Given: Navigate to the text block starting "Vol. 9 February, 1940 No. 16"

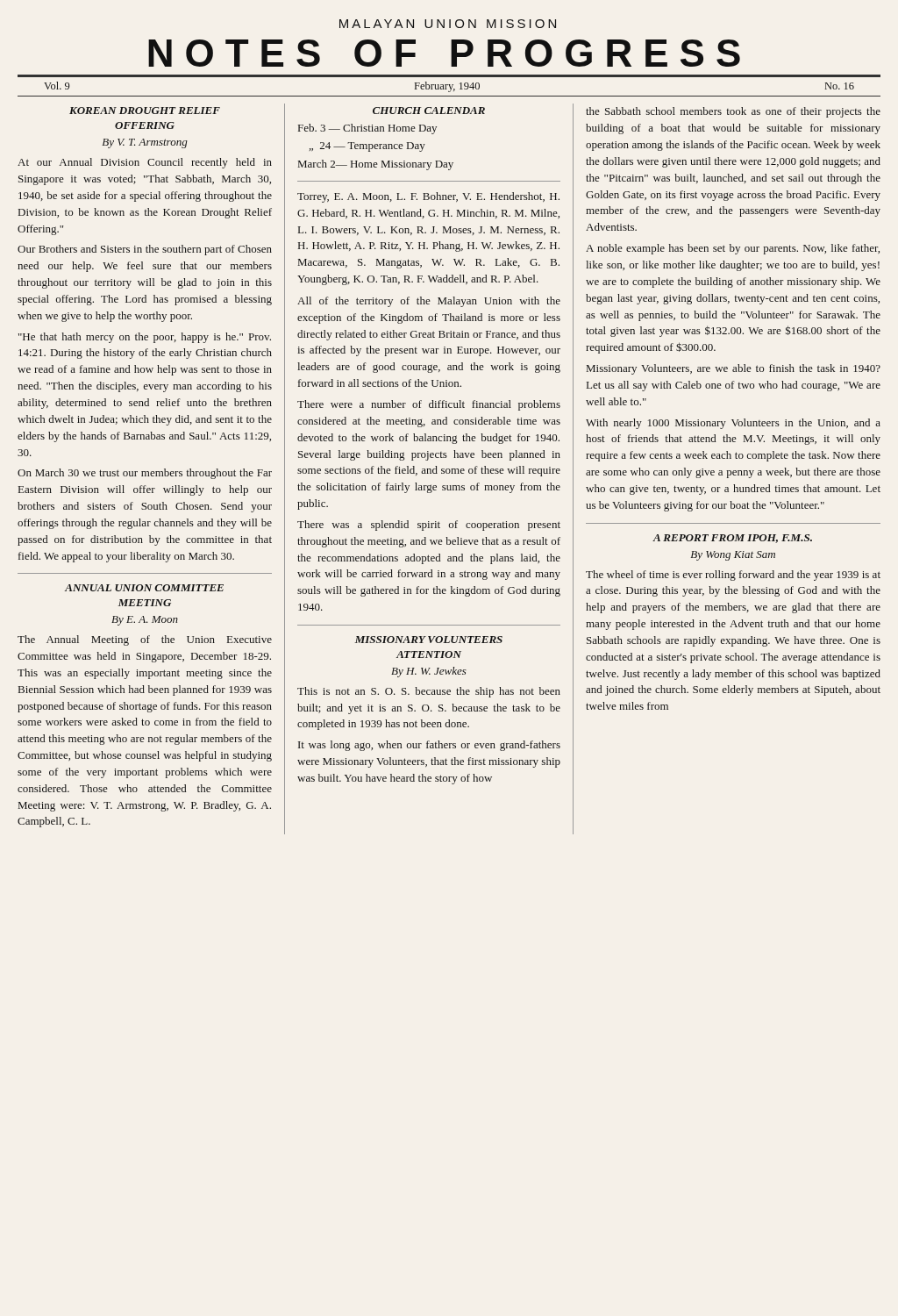Looking at the screenshot, I should tap(449, 87).
